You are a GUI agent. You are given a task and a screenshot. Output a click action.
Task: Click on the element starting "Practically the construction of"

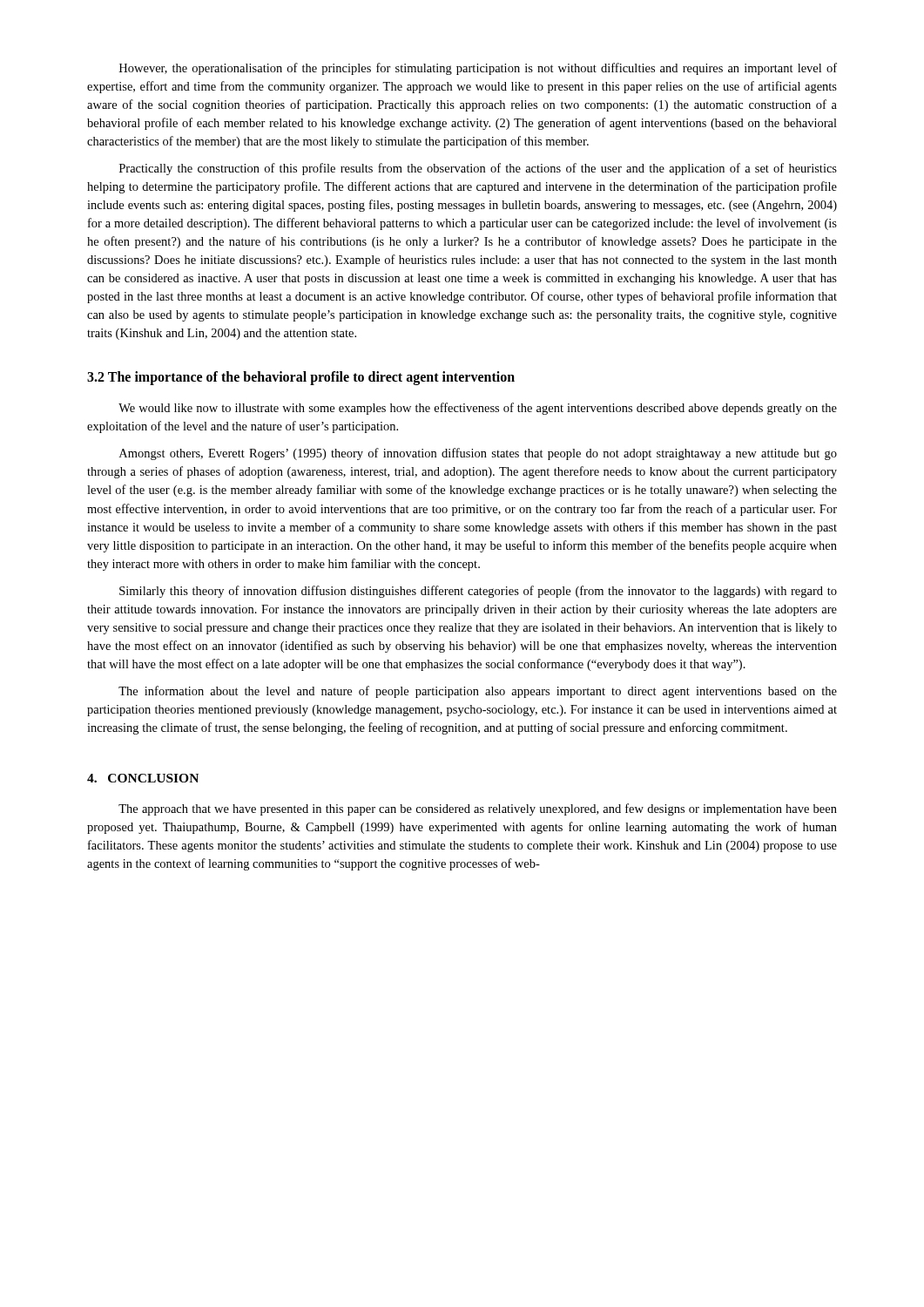point(462,251)
